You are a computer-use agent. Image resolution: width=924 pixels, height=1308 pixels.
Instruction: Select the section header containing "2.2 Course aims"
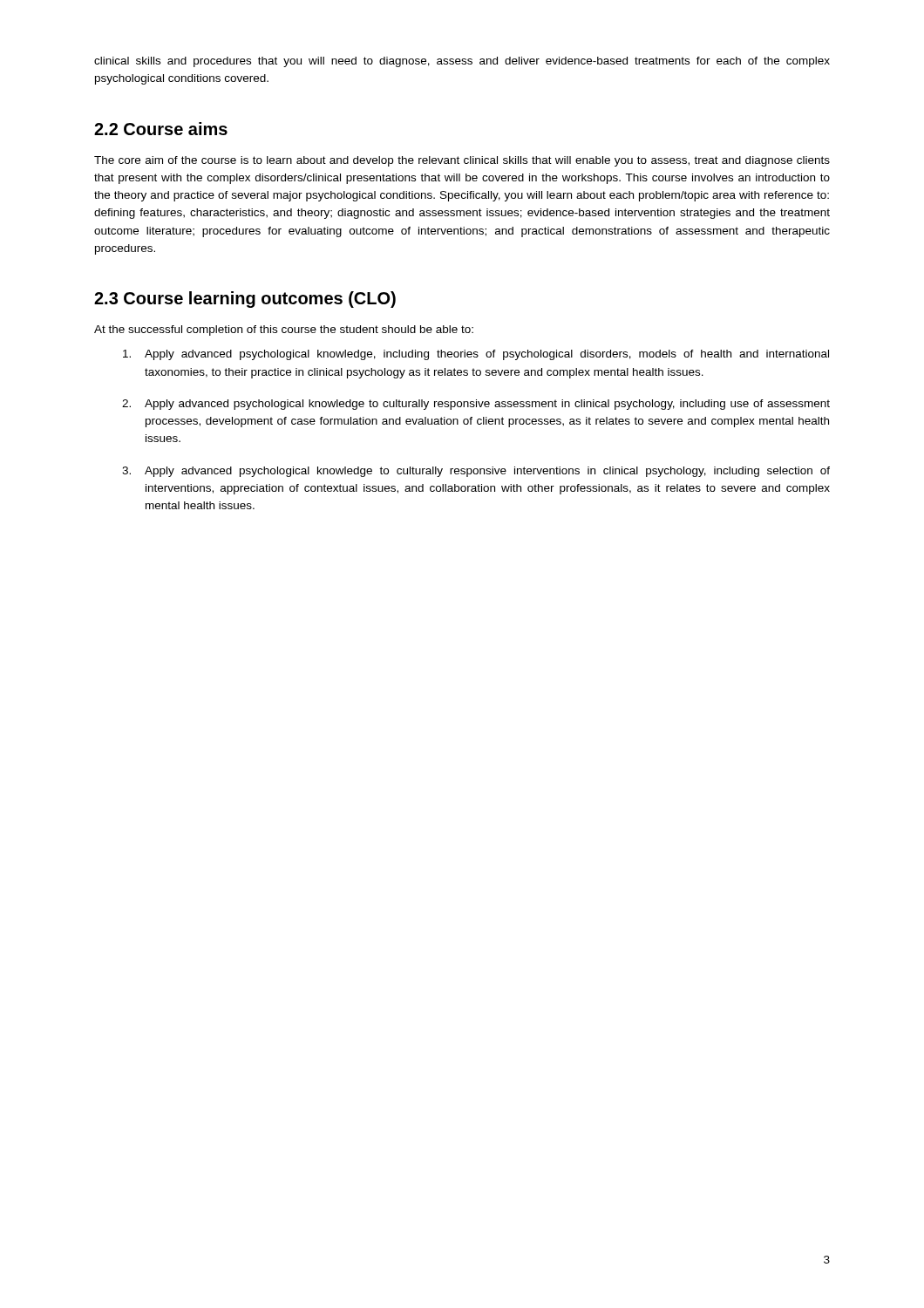point(161,129)
